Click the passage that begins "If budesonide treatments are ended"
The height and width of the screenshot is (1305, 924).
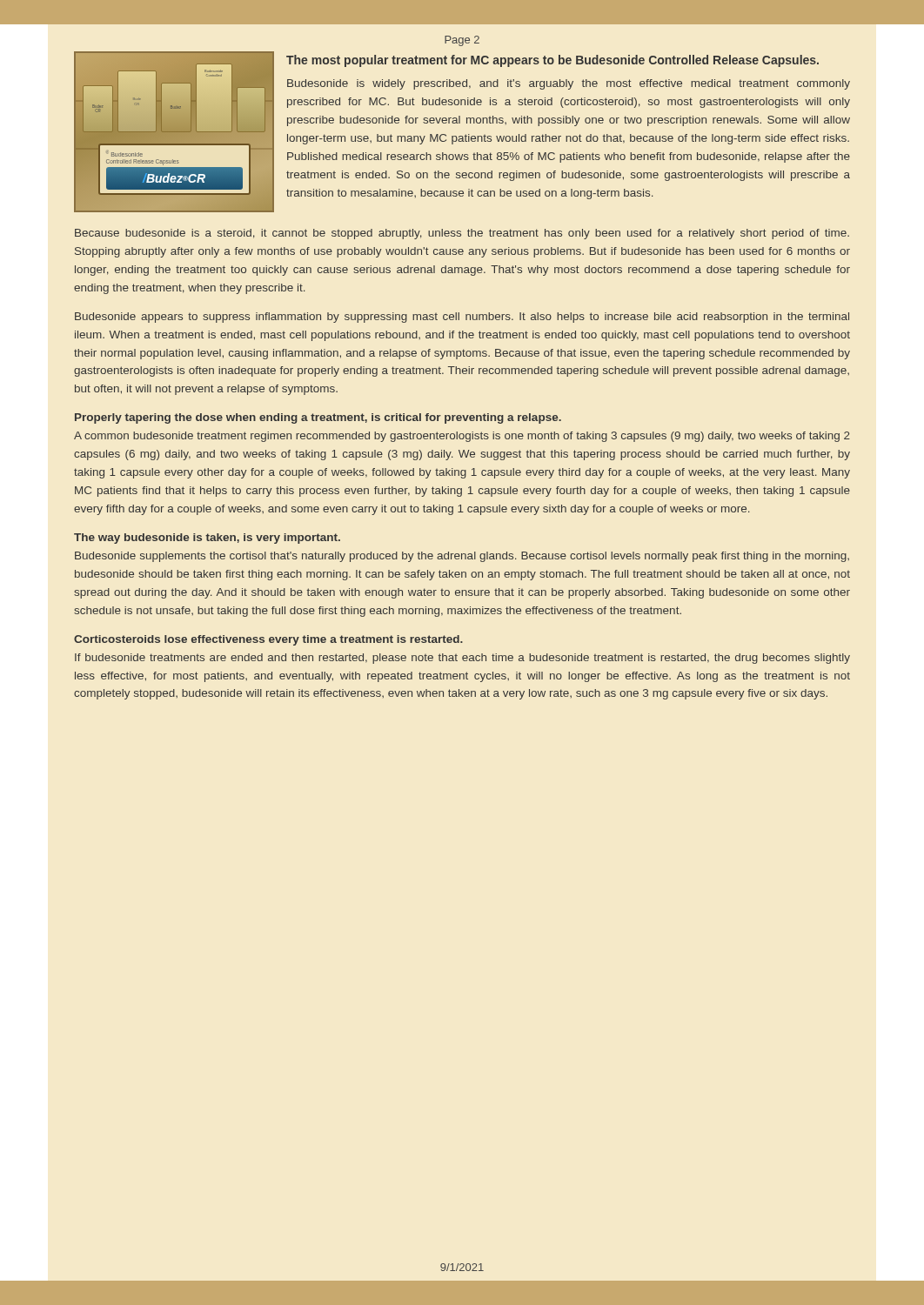click(x=462, y=675)
